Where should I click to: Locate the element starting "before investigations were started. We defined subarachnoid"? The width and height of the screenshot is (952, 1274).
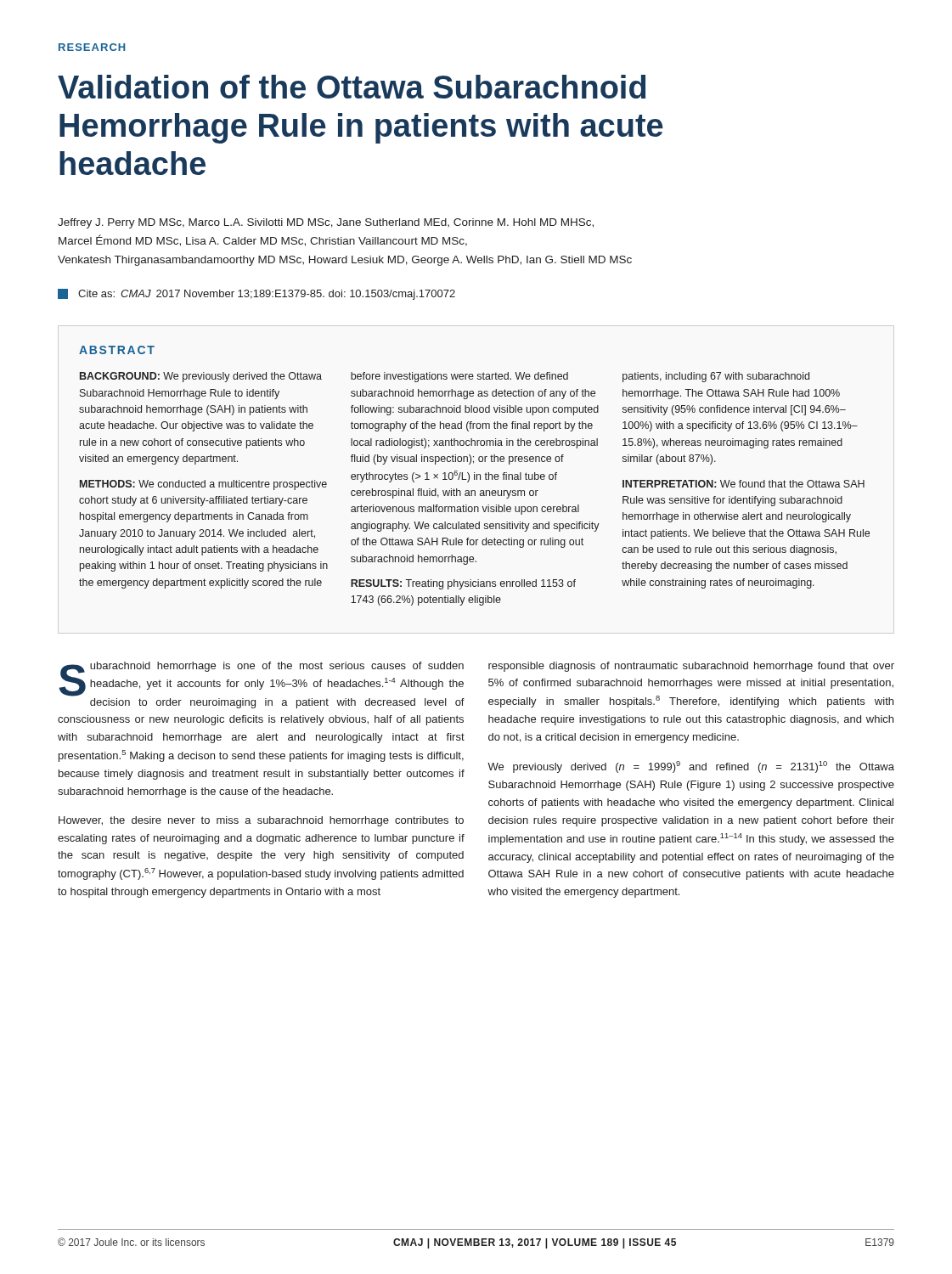tap(475, 467)
